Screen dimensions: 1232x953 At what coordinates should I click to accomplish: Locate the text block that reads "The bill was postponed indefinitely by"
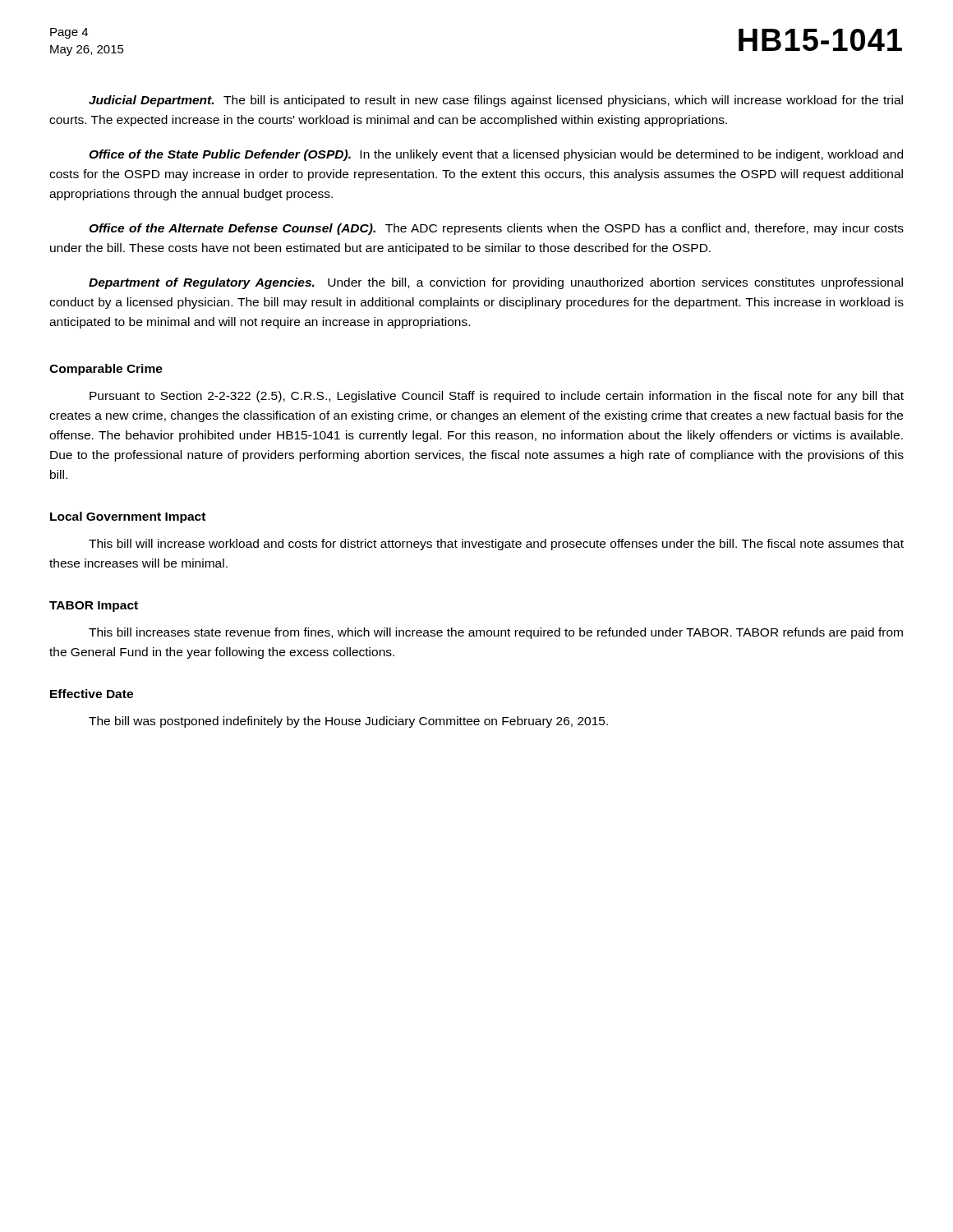click(349, 721)
